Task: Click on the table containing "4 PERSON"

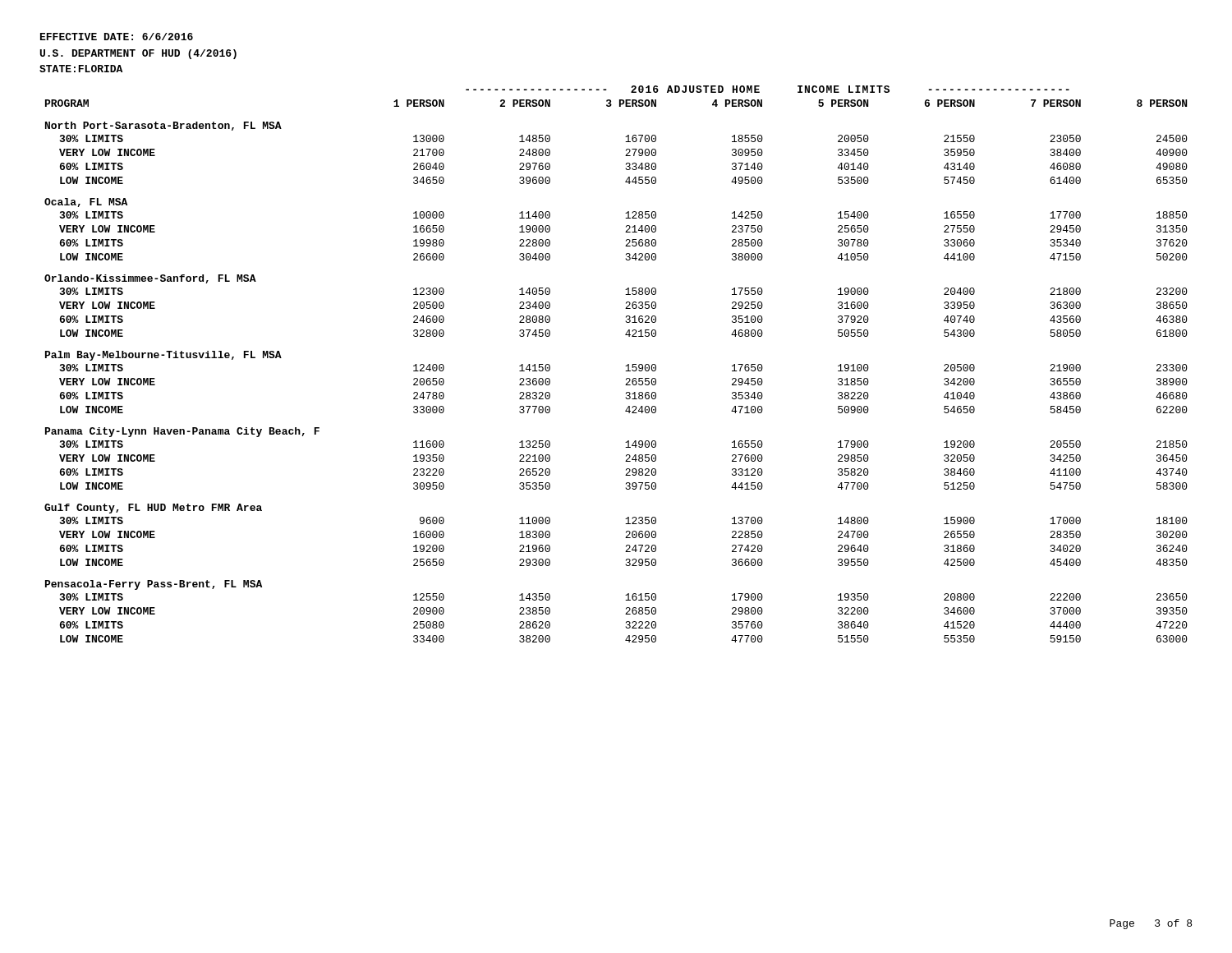Action: tap(616, 364)
